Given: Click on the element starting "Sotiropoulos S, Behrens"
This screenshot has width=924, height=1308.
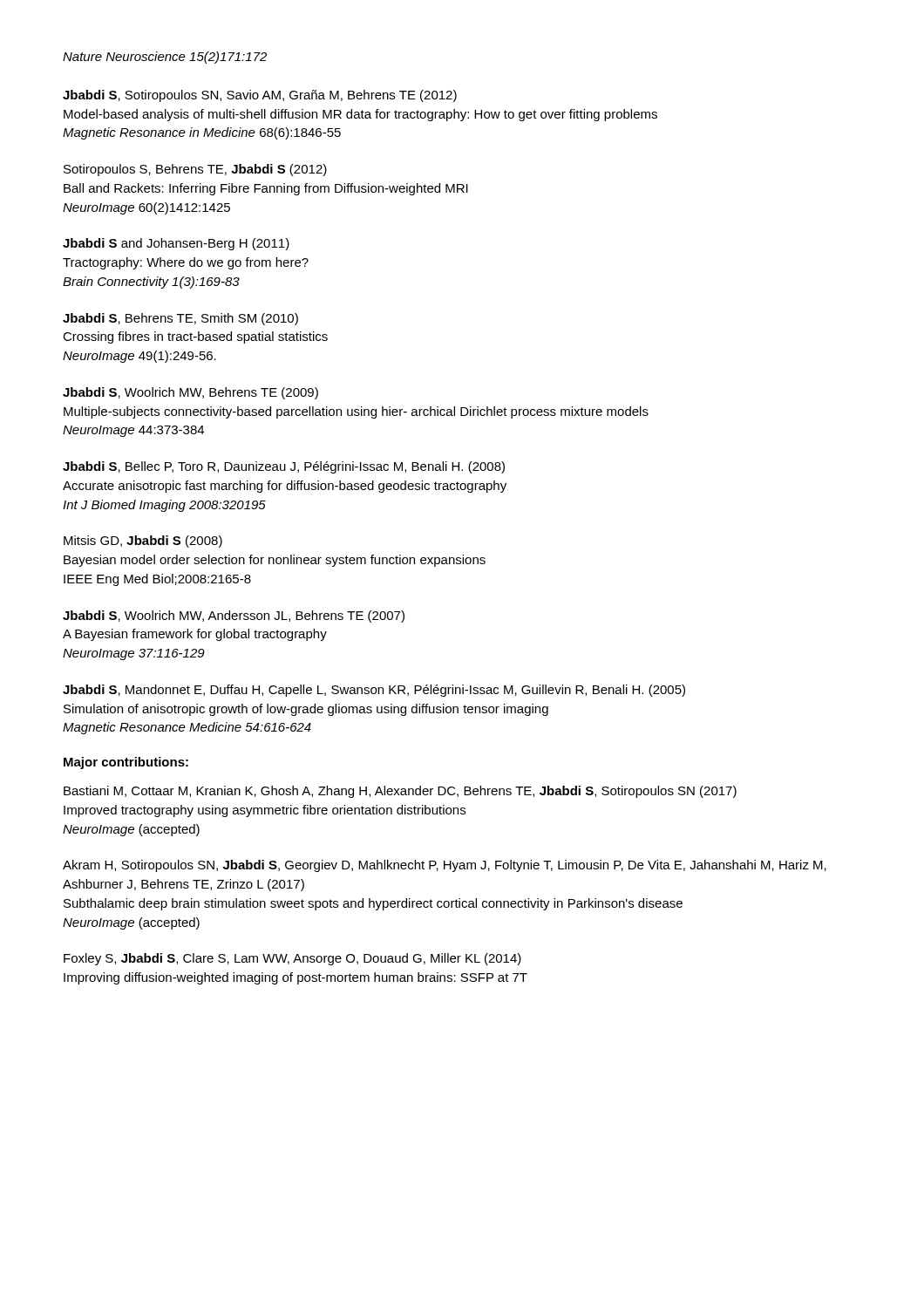Looking at the screenshot, I should [462, 188].
